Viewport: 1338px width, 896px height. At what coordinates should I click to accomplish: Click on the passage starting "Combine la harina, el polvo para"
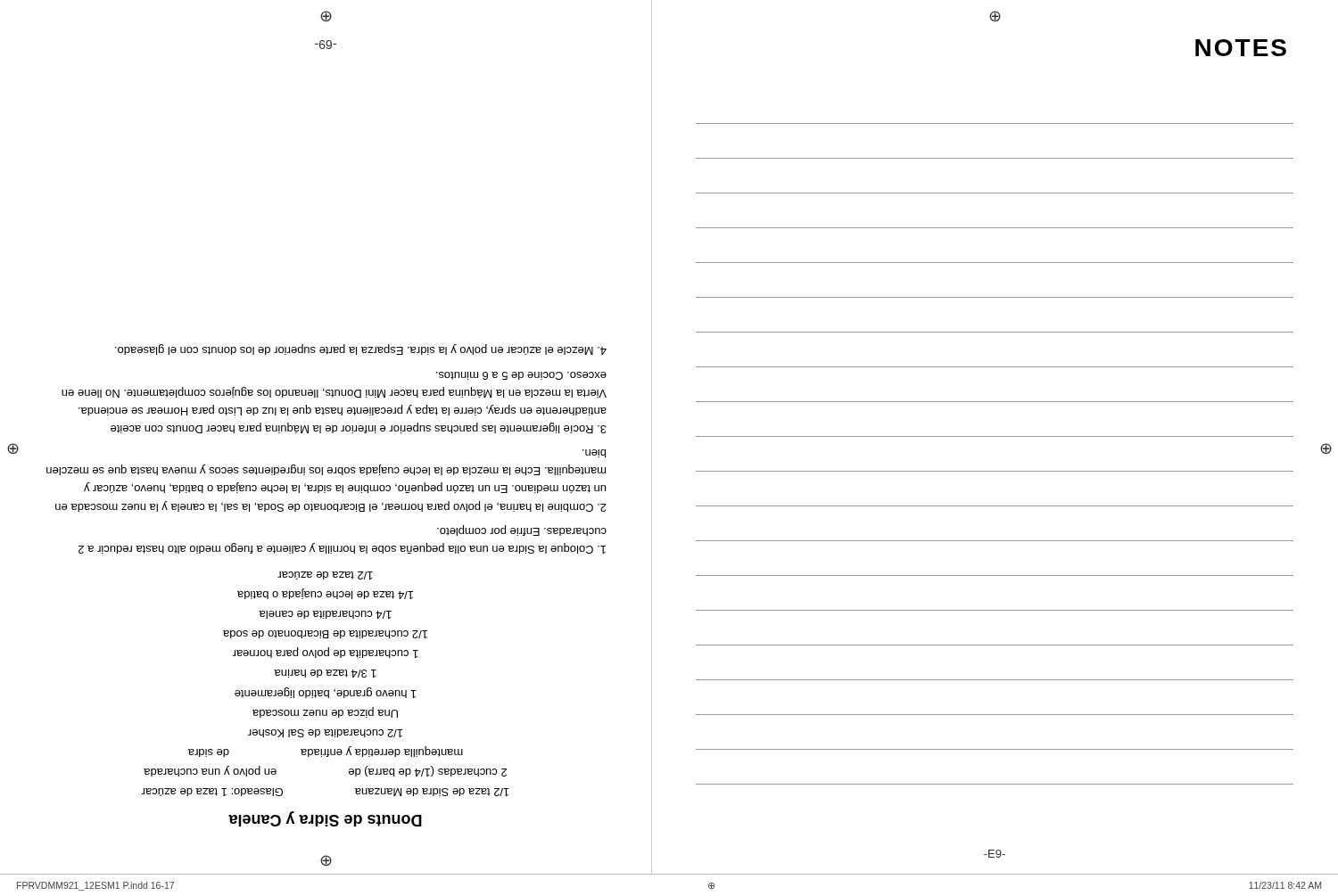tap(326, 480)
